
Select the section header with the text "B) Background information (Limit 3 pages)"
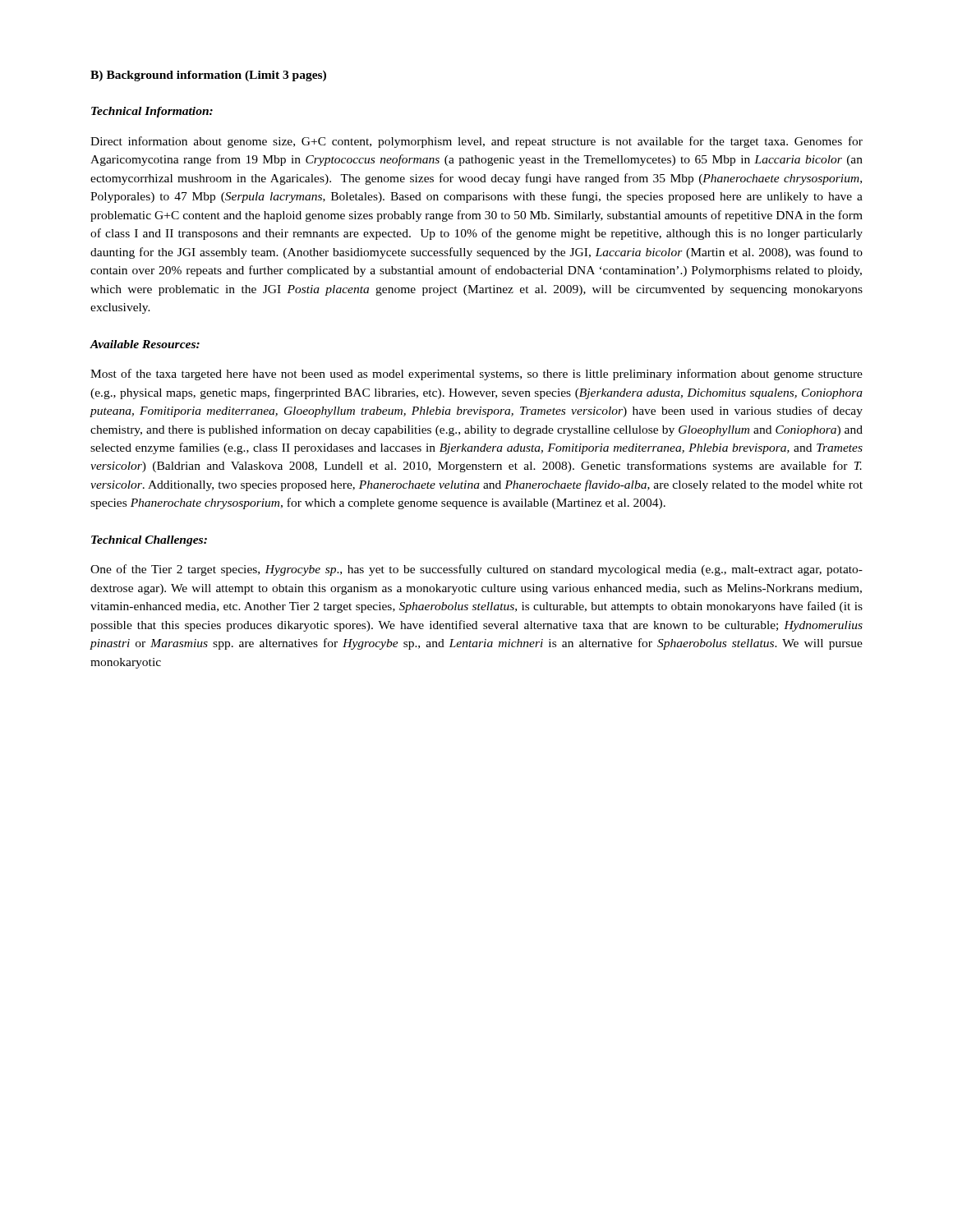point(209,74)
